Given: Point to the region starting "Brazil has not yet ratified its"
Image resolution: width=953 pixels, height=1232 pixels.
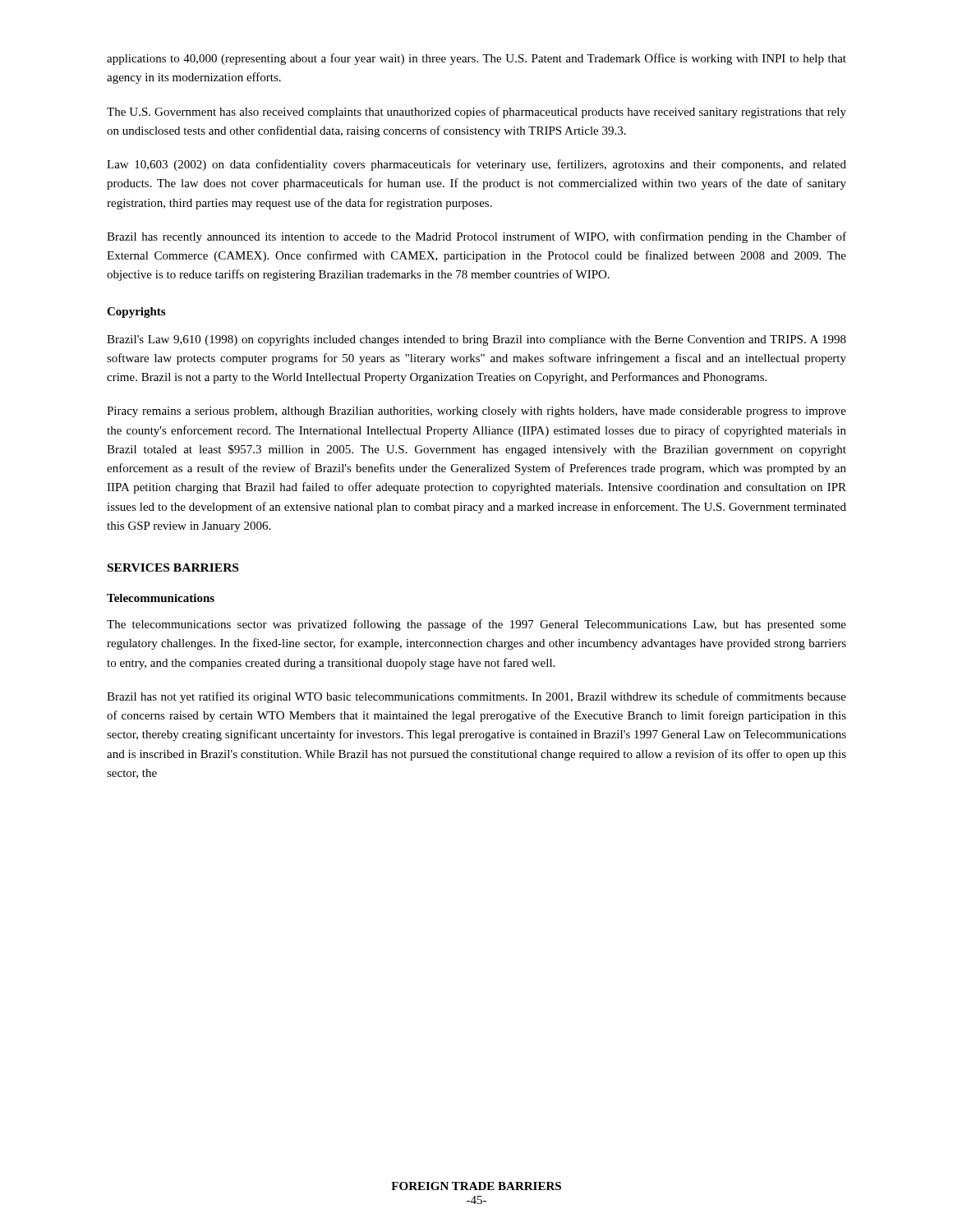Looking at the screenshot, I should [476, 734].
